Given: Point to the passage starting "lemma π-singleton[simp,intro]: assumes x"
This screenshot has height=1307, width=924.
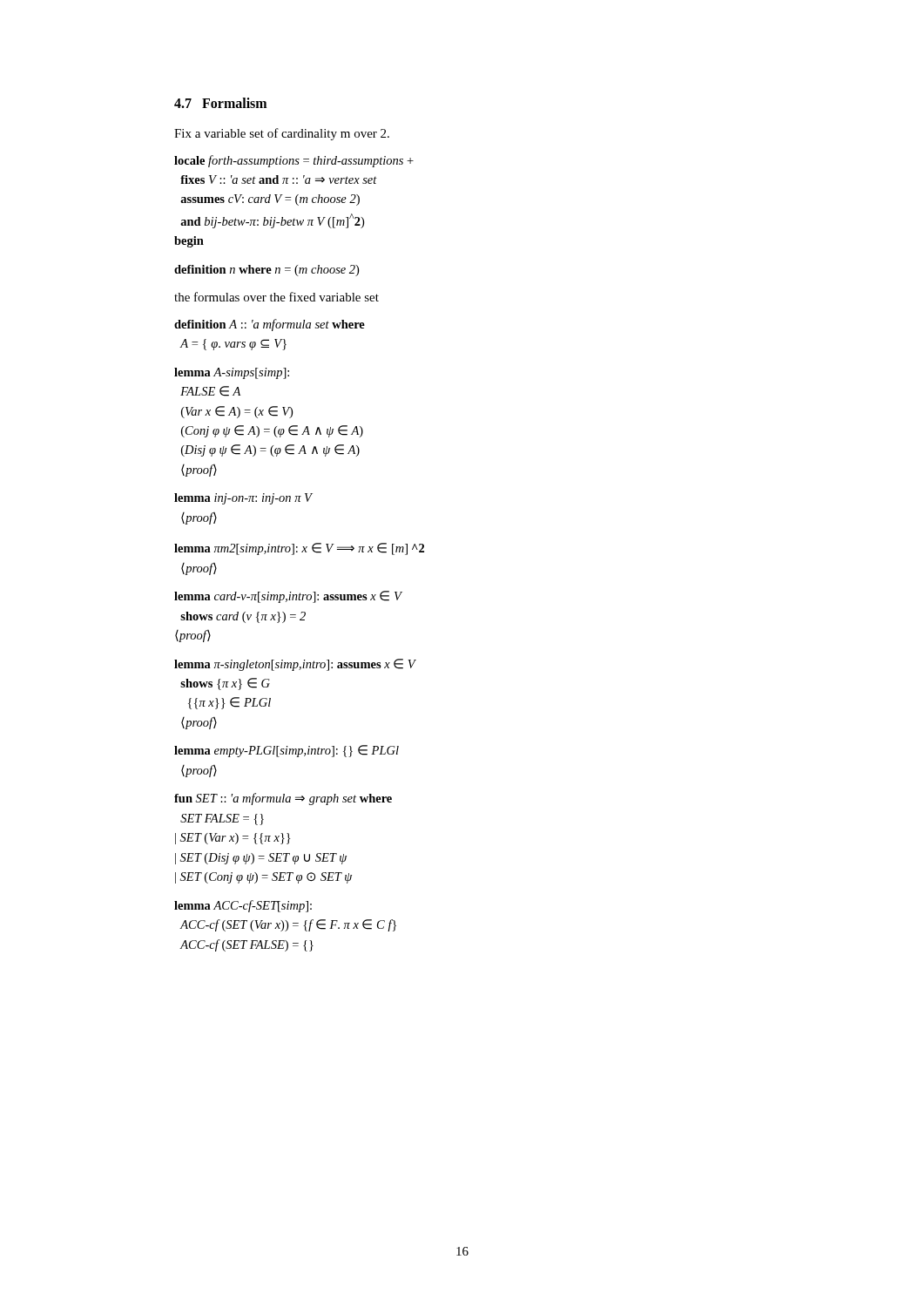Looking at the screenshot, I should (x=295, y=665).
